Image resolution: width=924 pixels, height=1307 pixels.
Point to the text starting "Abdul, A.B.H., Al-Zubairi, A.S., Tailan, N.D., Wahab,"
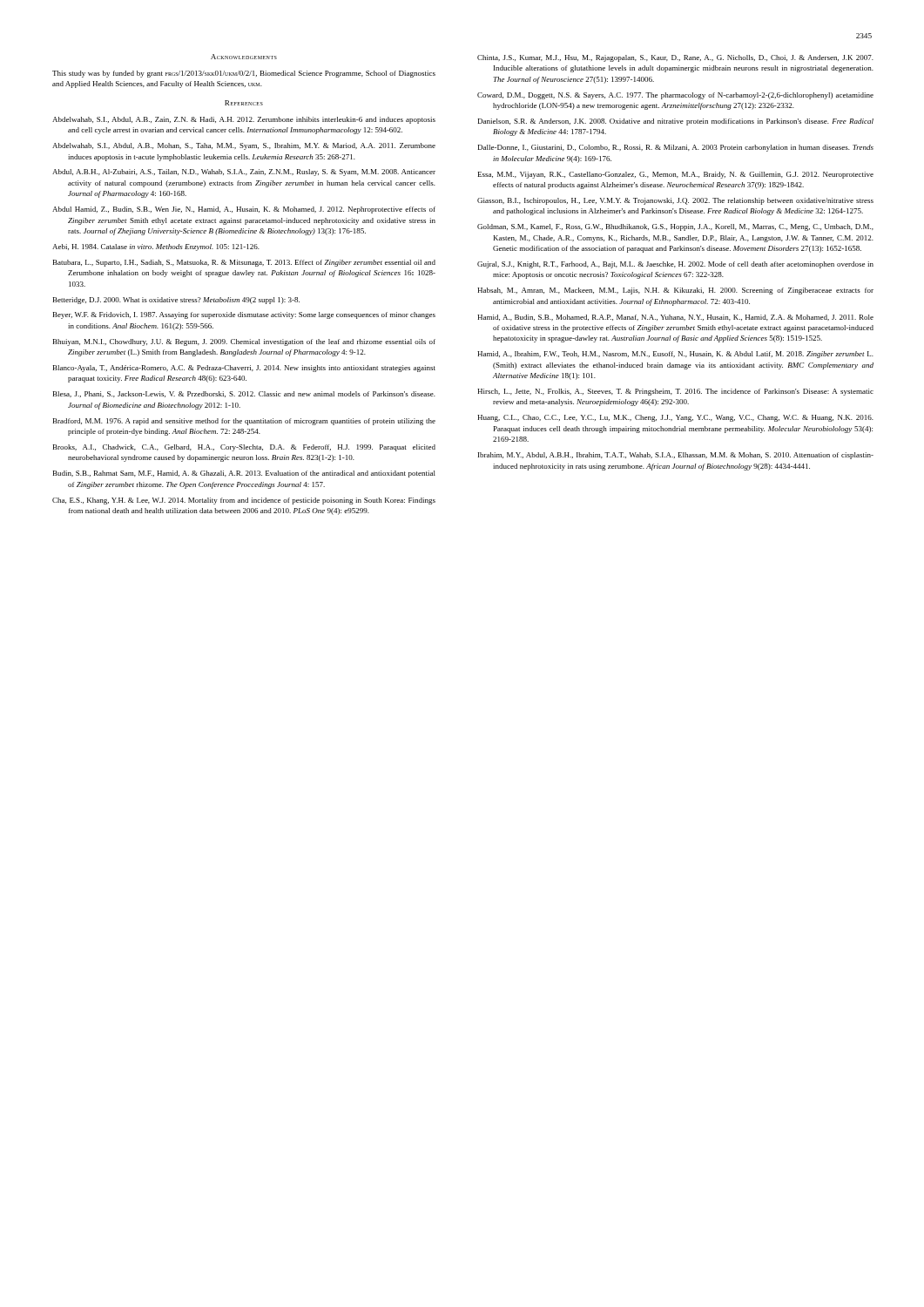(244, 183)
